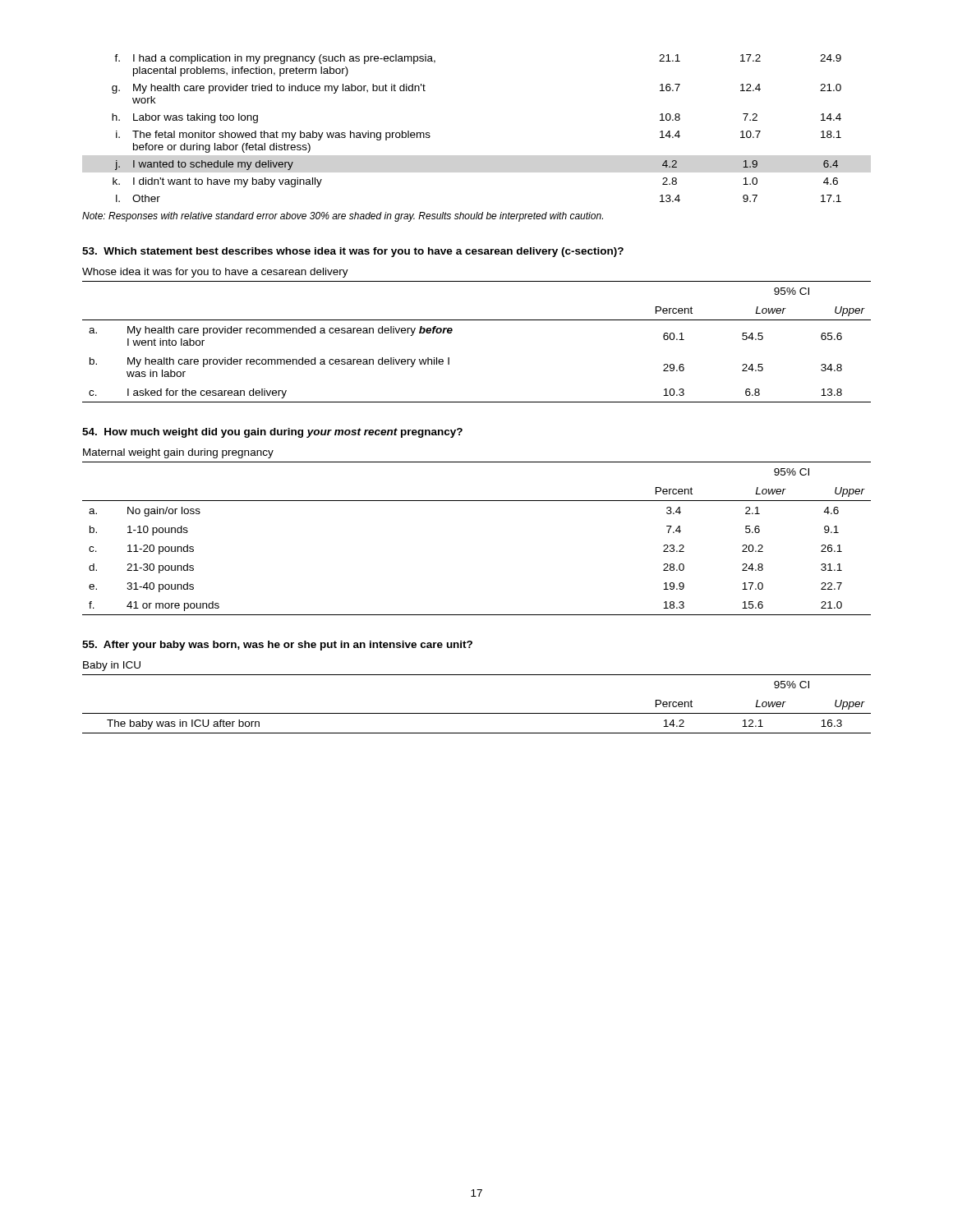The image size is (953, 1232).
Task: Where is the section header that starts "53. Which statement best describes whose idea it"?
Action: [353, 251]
